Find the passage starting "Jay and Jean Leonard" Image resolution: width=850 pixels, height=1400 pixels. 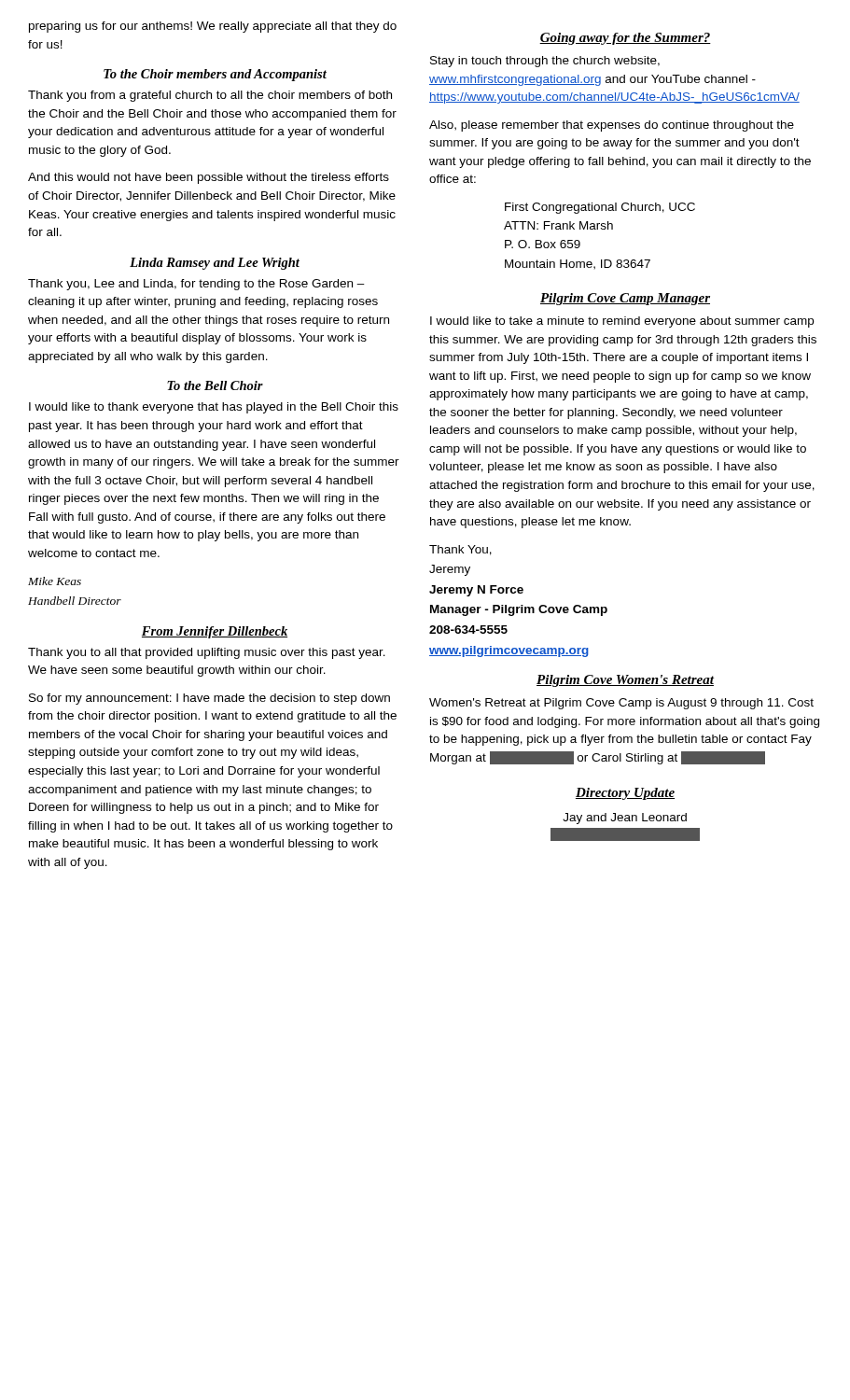coord(625,826)
